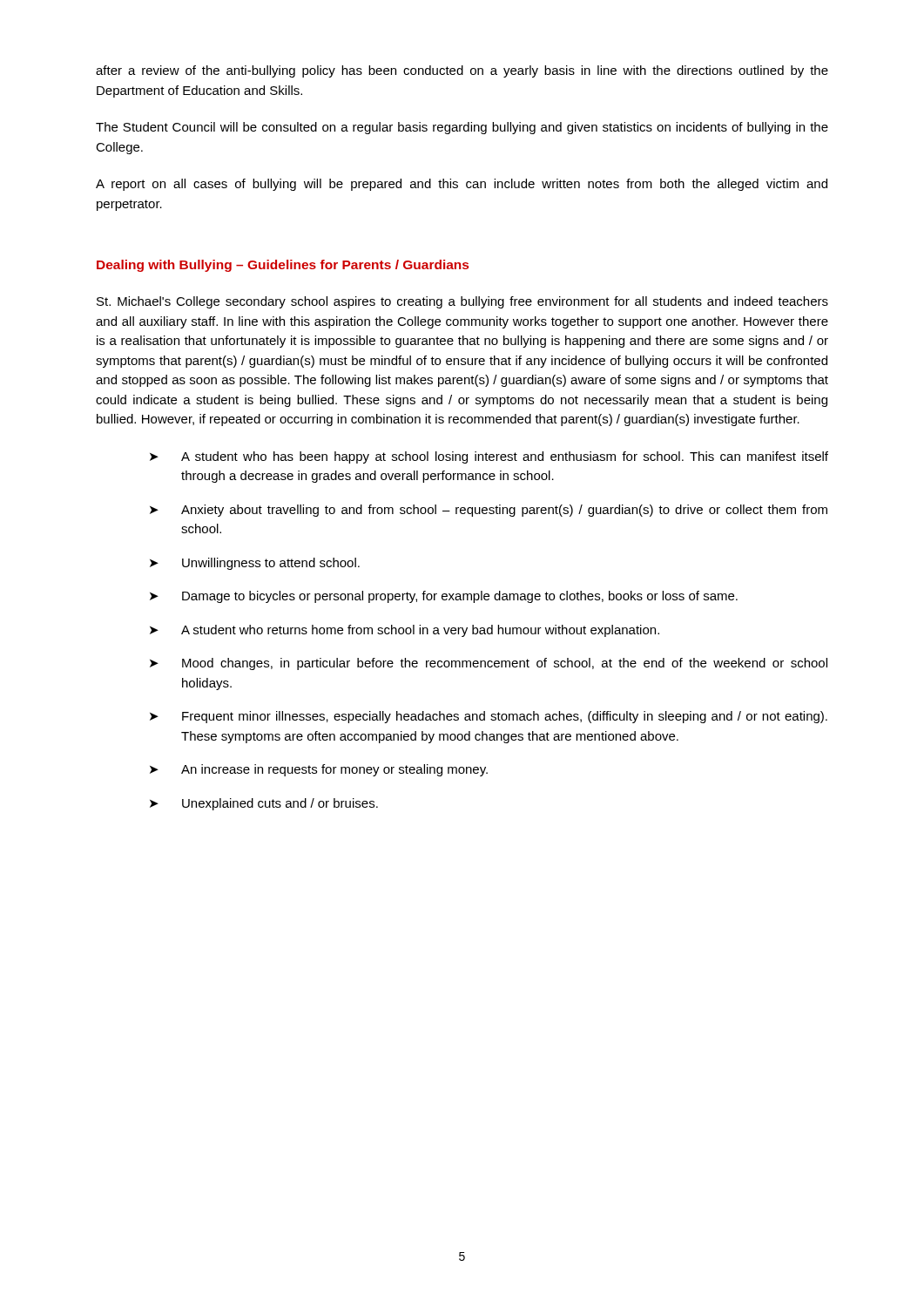Find the block on this page that starts "St. Michael's College secondary school aspires to"
Screen dimensions: 1307x924
[462, 360]
